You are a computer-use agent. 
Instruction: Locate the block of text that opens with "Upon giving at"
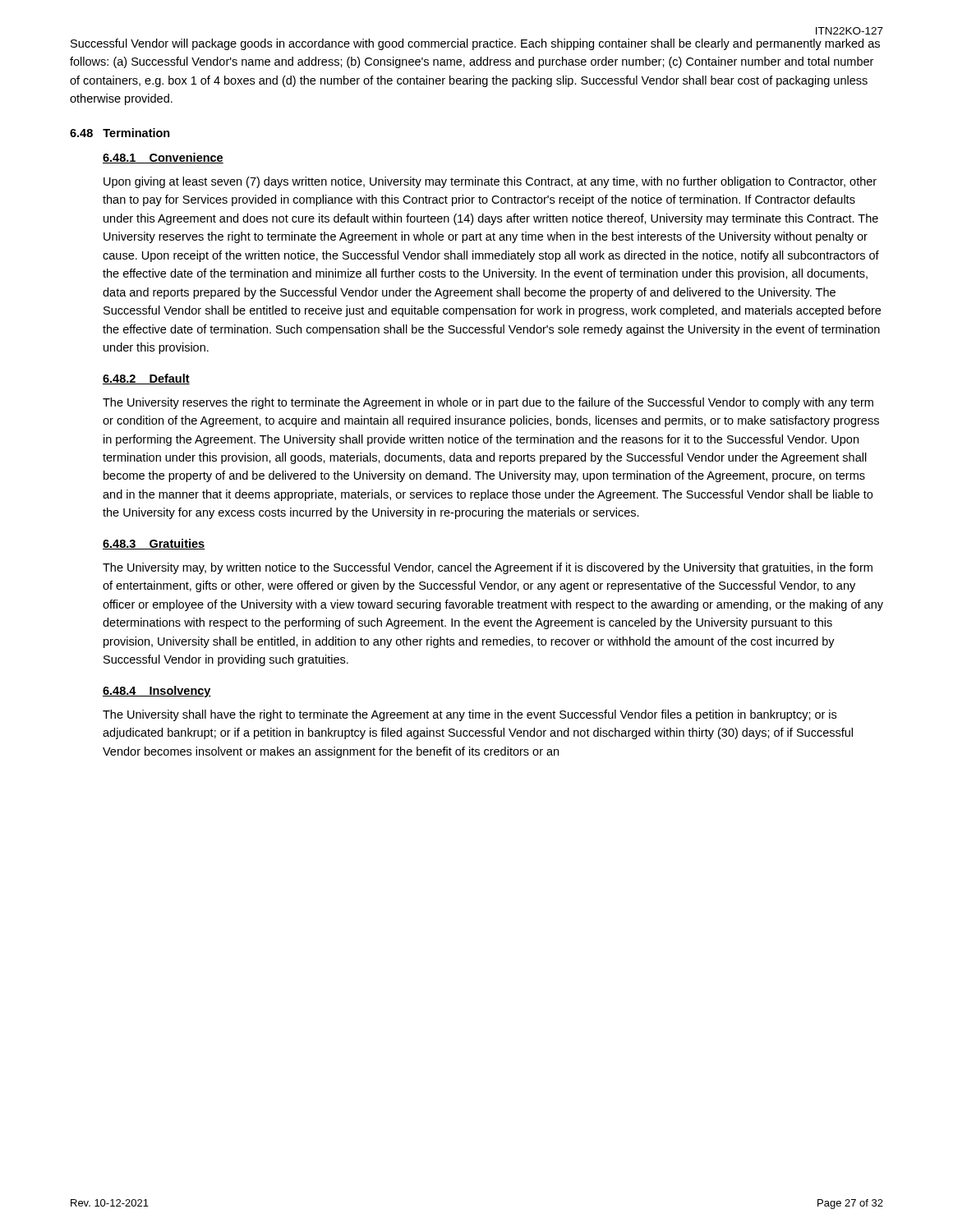click(492, 264)
